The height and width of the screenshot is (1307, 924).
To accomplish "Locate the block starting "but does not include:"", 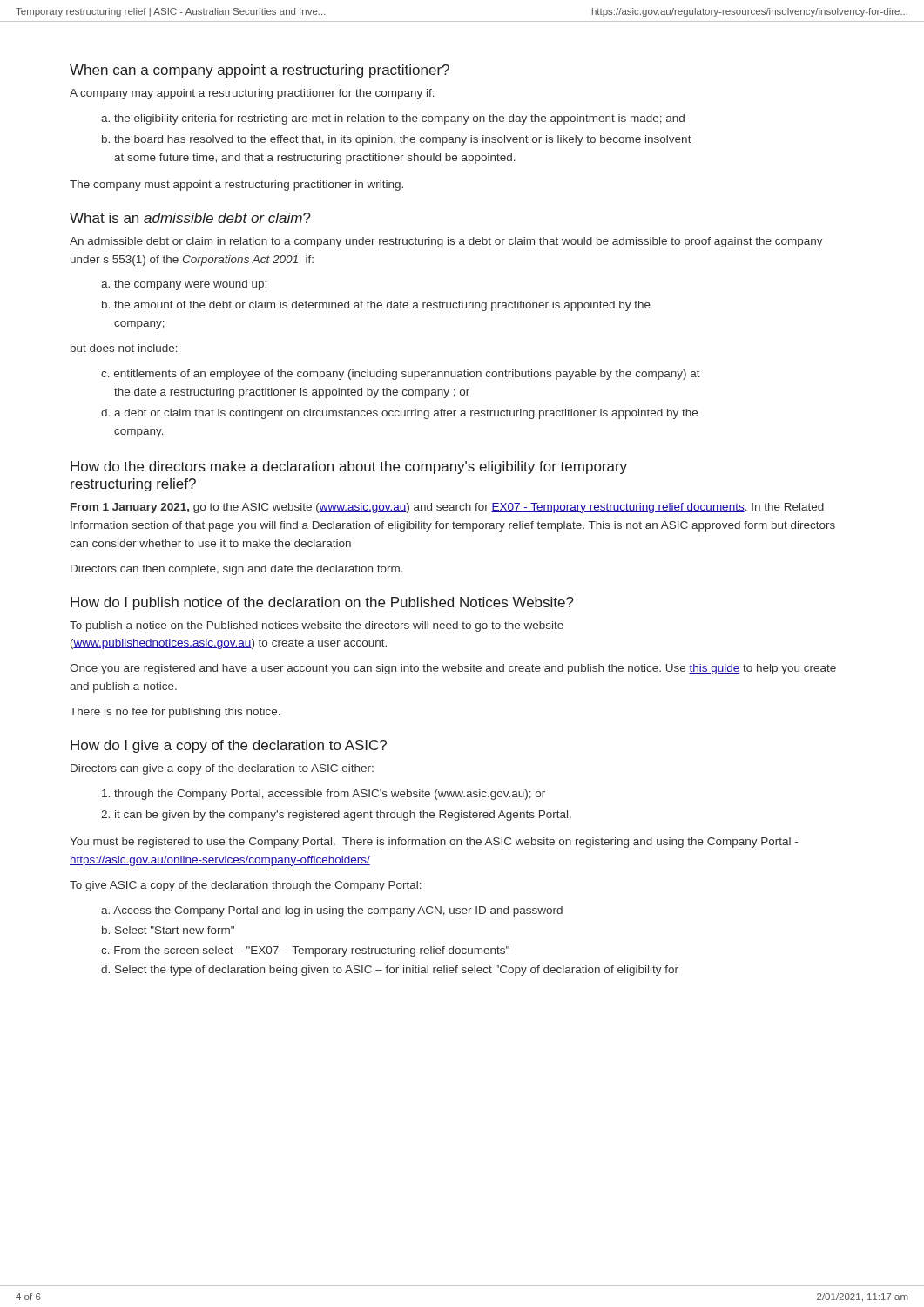I will click(124, 348).
